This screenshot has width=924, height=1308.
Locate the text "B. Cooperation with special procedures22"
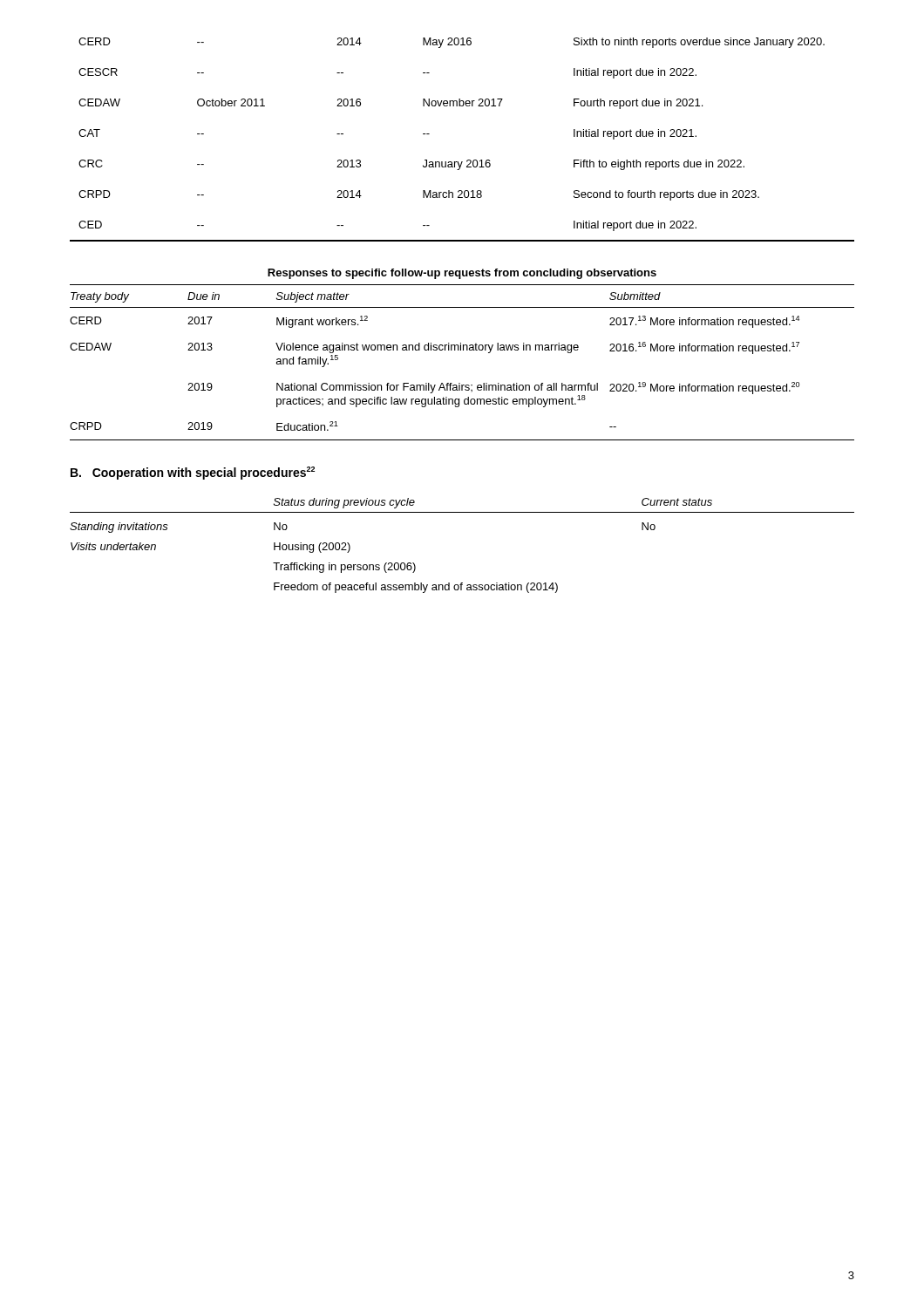[192, 472]
